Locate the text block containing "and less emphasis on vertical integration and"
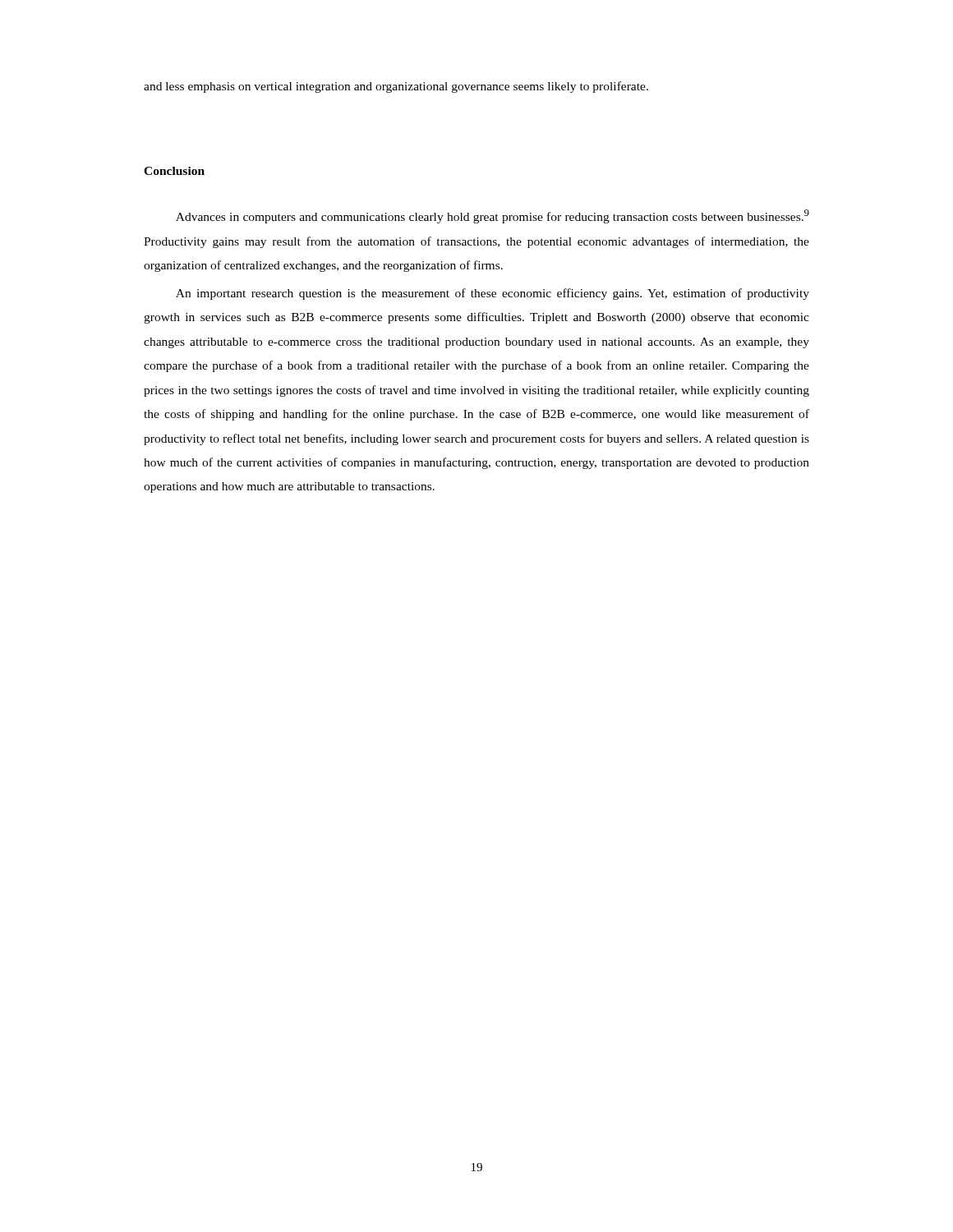 point(396,86)
